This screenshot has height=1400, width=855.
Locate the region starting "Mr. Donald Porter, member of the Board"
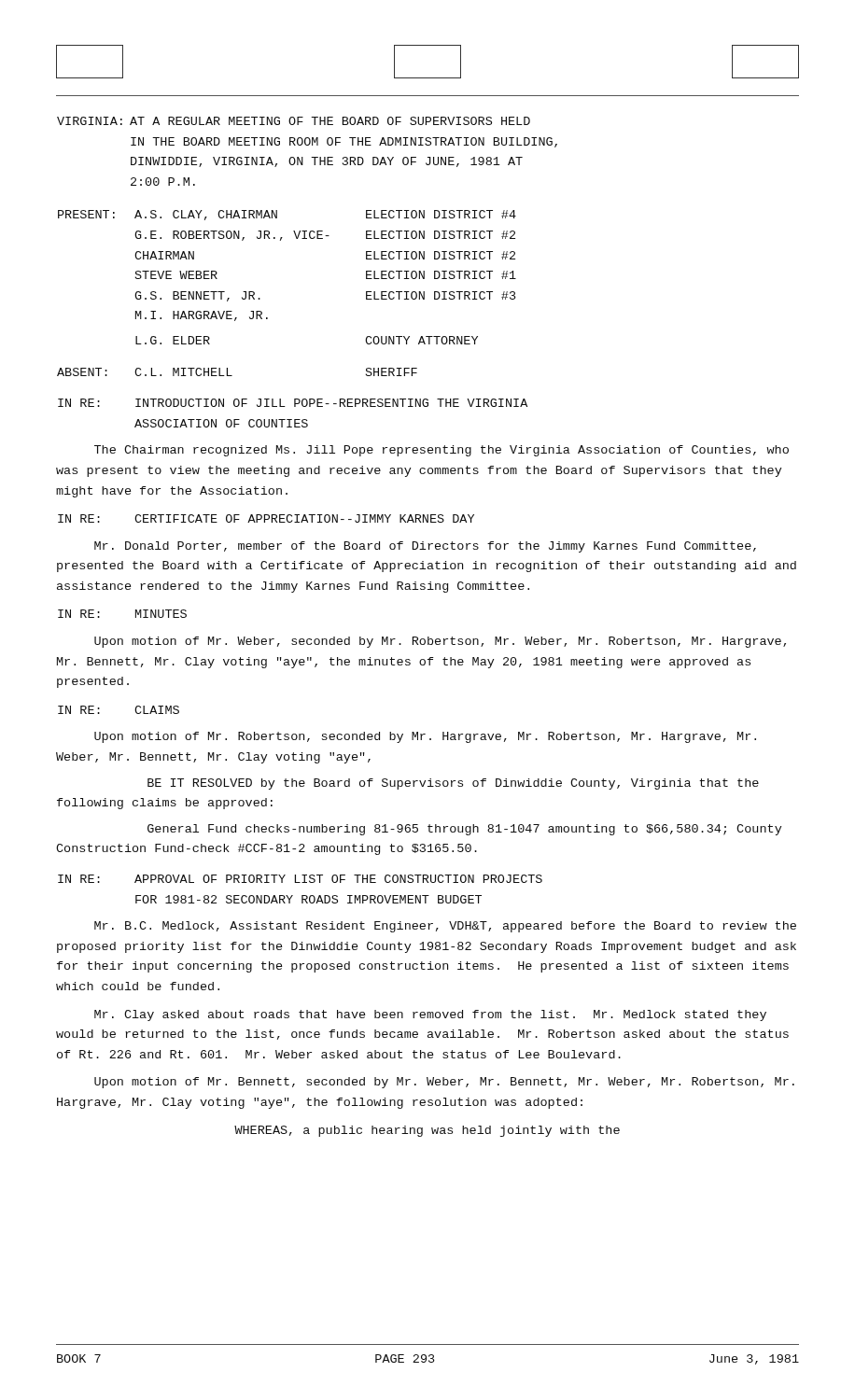[427, 566]
